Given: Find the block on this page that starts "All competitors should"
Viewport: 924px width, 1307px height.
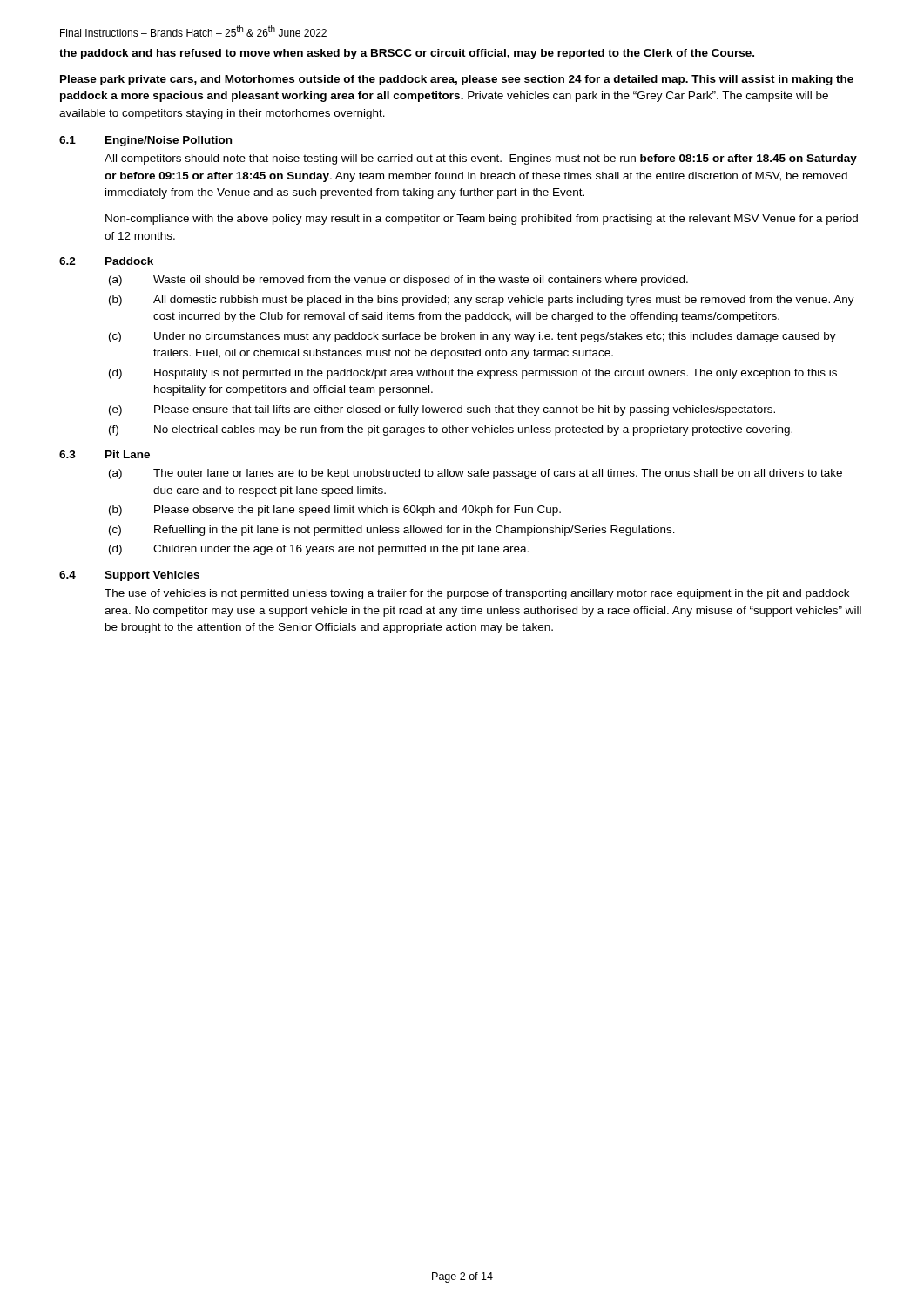Looking at the screenshot, I should [481, 175].
